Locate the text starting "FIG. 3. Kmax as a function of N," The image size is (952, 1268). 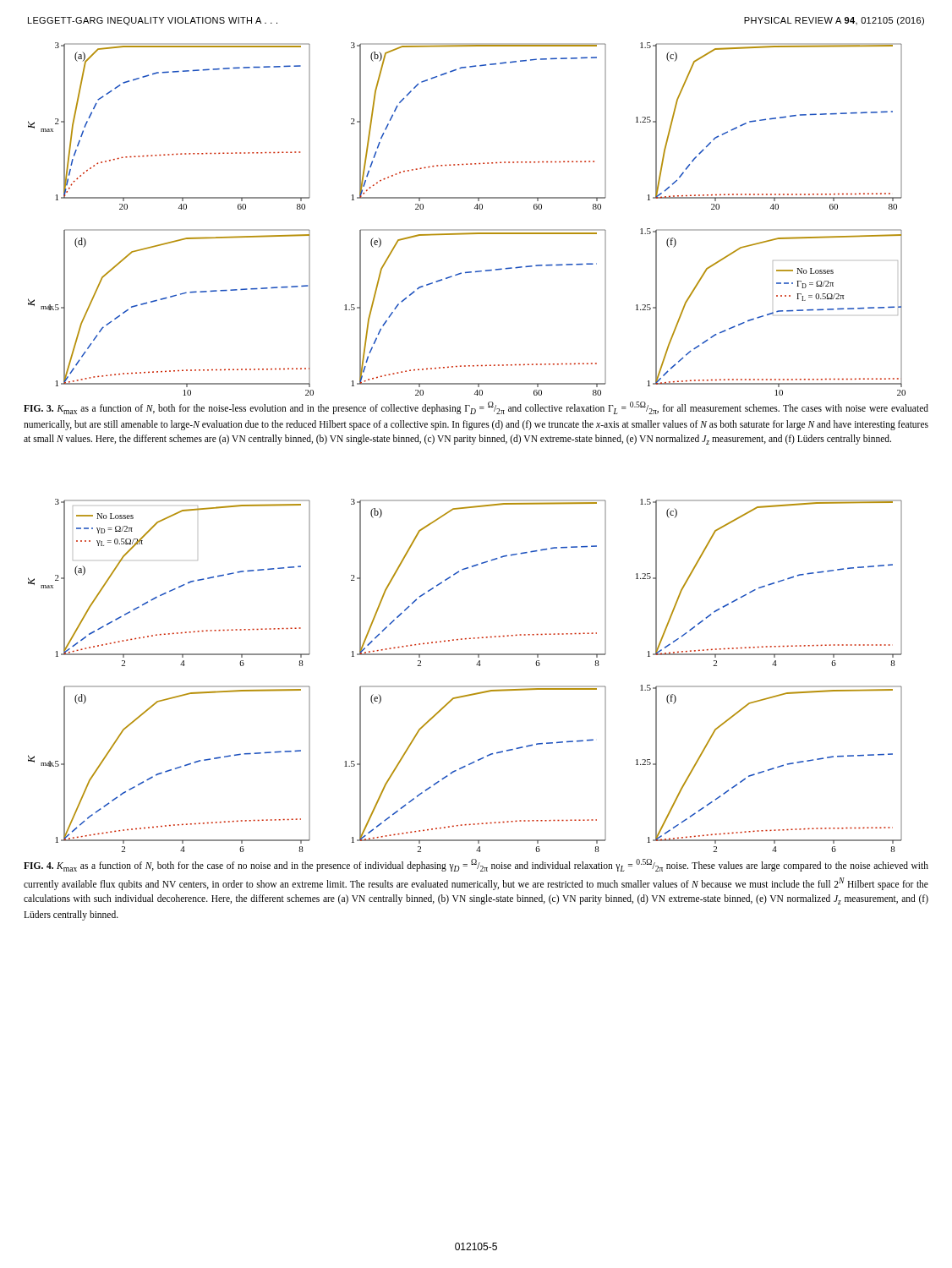tap(476, 423)
